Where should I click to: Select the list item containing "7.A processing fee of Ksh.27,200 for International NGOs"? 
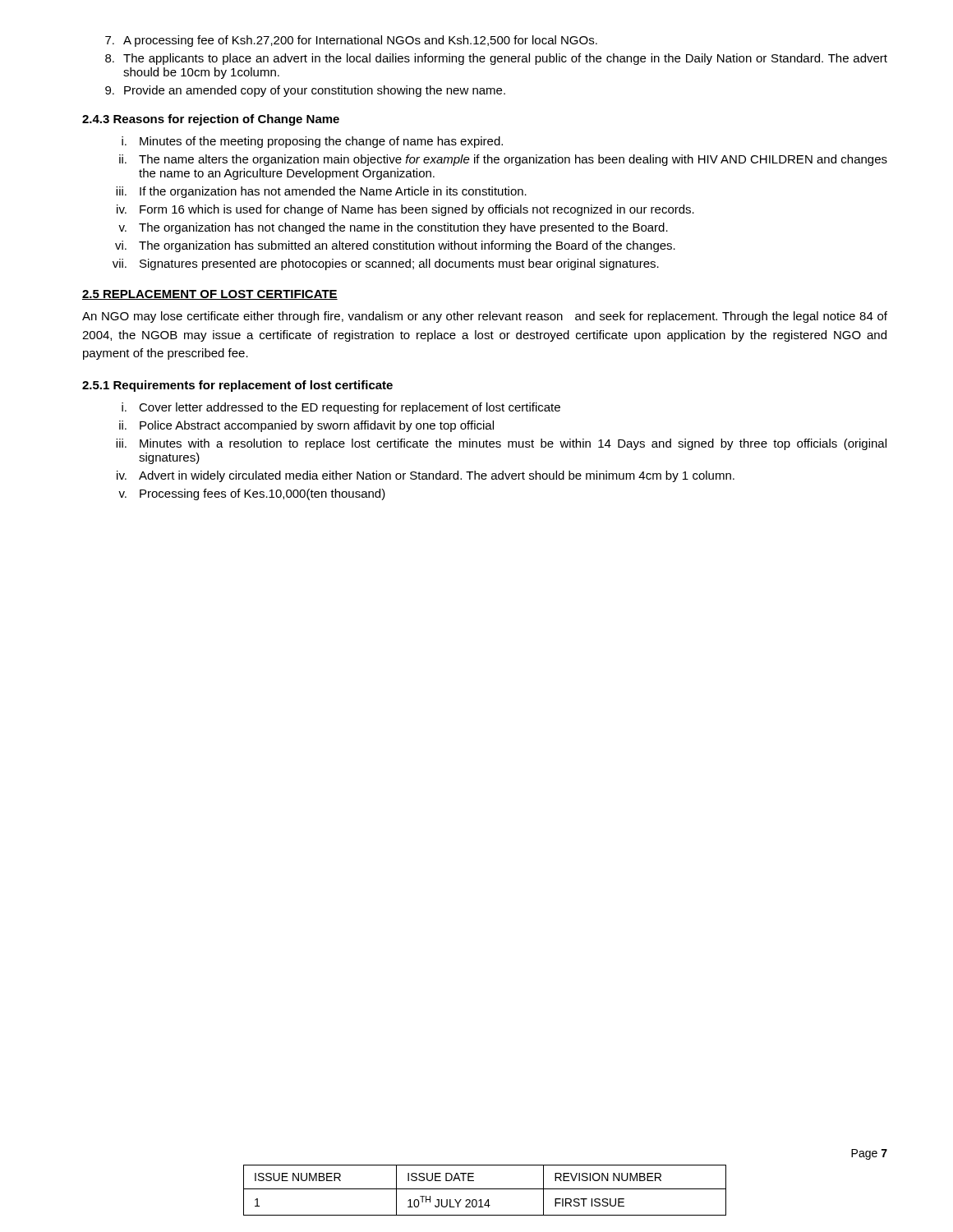coord(485,40)
